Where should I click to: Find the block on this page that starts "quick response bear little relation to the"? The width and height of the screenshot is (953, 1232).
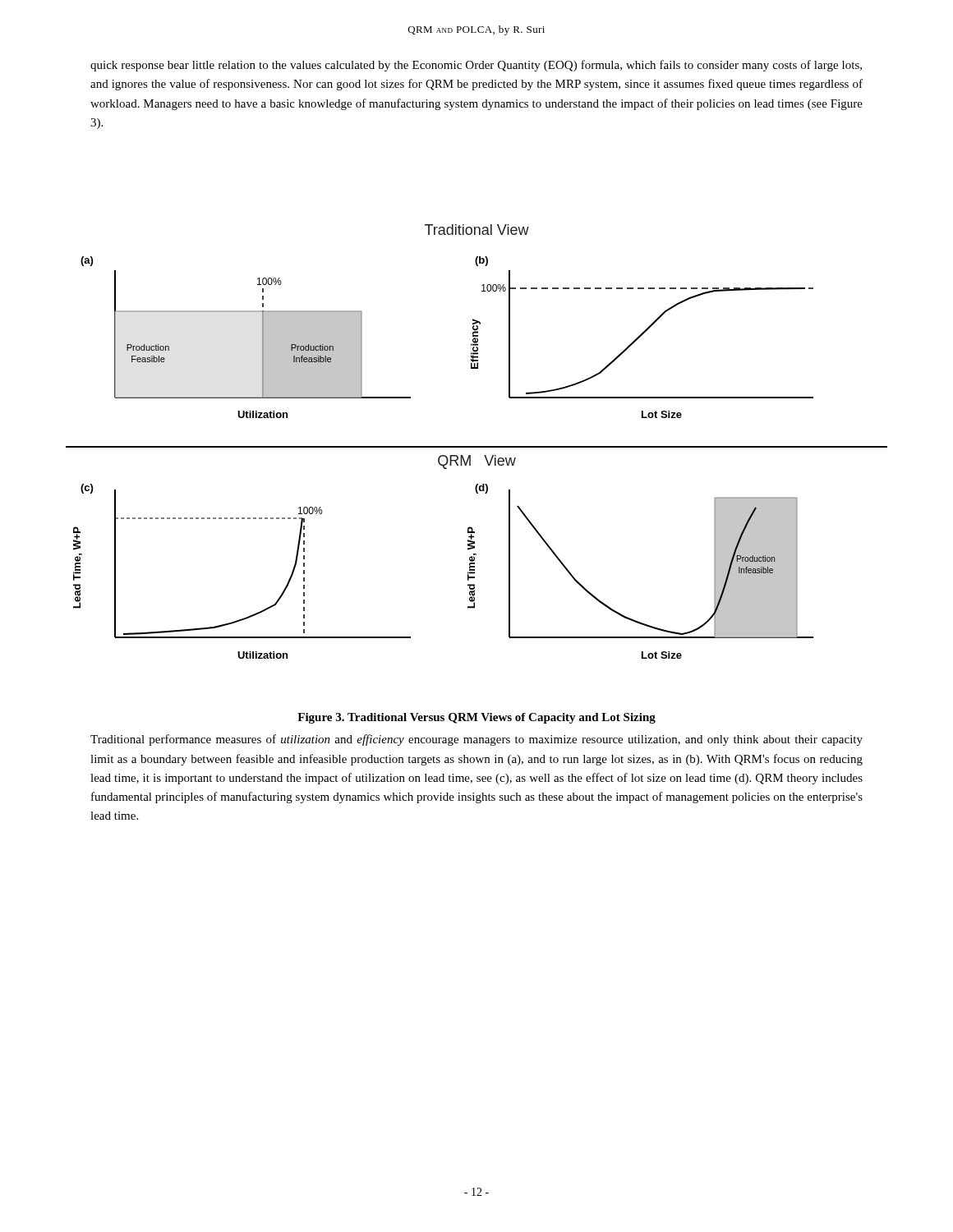pos(476,94)
